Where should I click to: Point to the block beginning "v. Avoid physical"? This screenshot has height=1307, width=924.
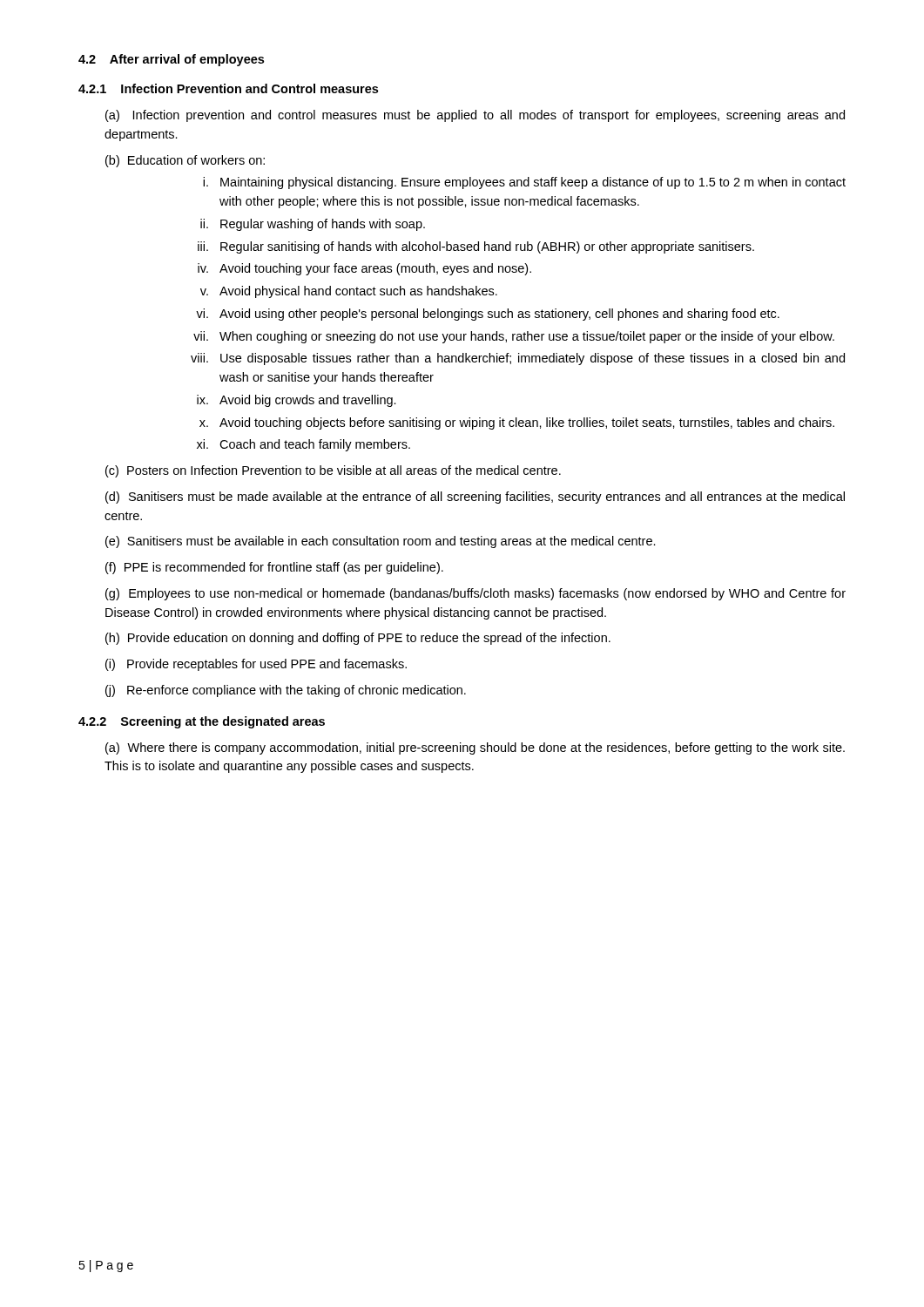click(x=349, y=292)
